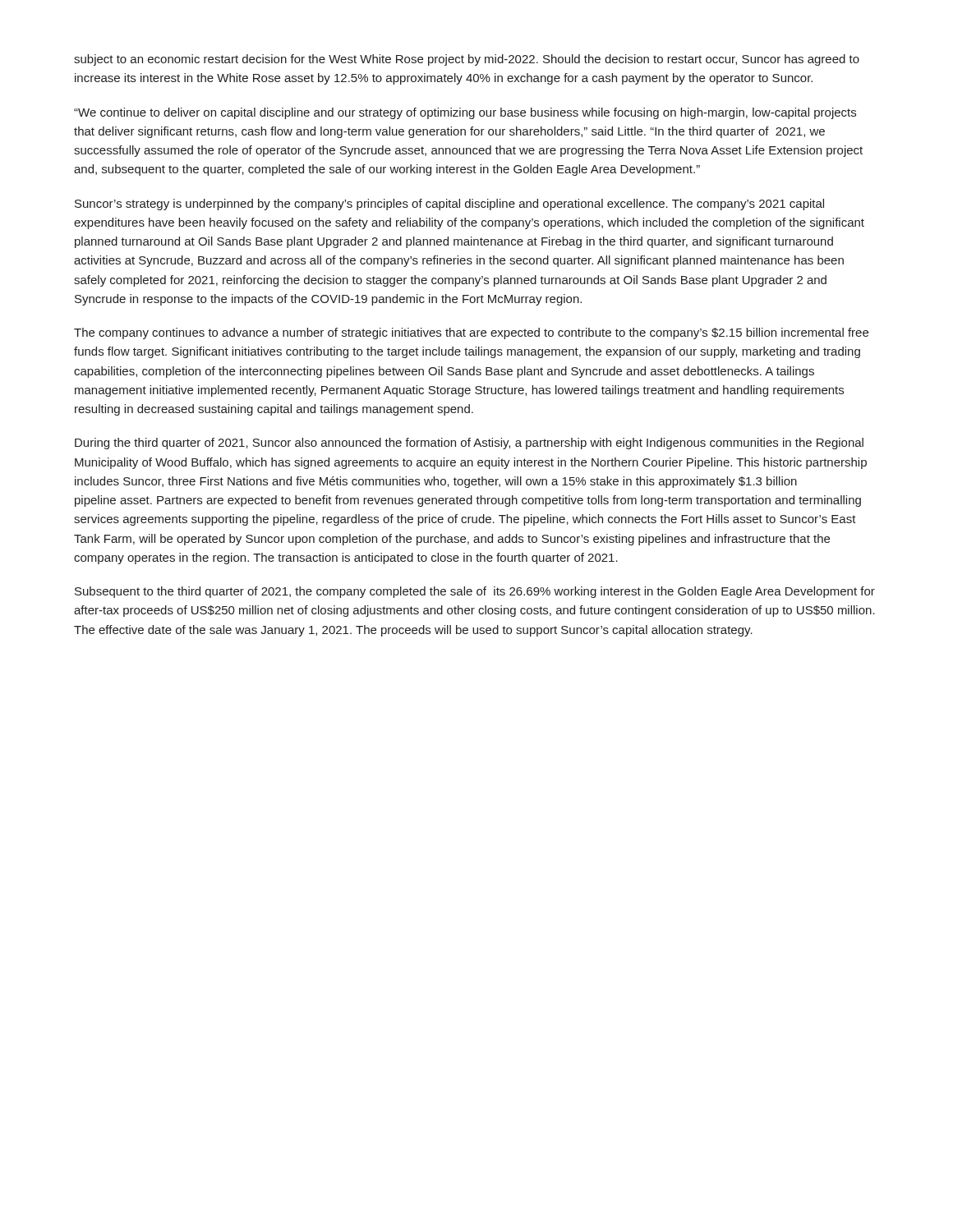The image size is (953, 1232).
Task: Find the block on this page that starts "“We continue to deliver"
Action: point(468,140)
